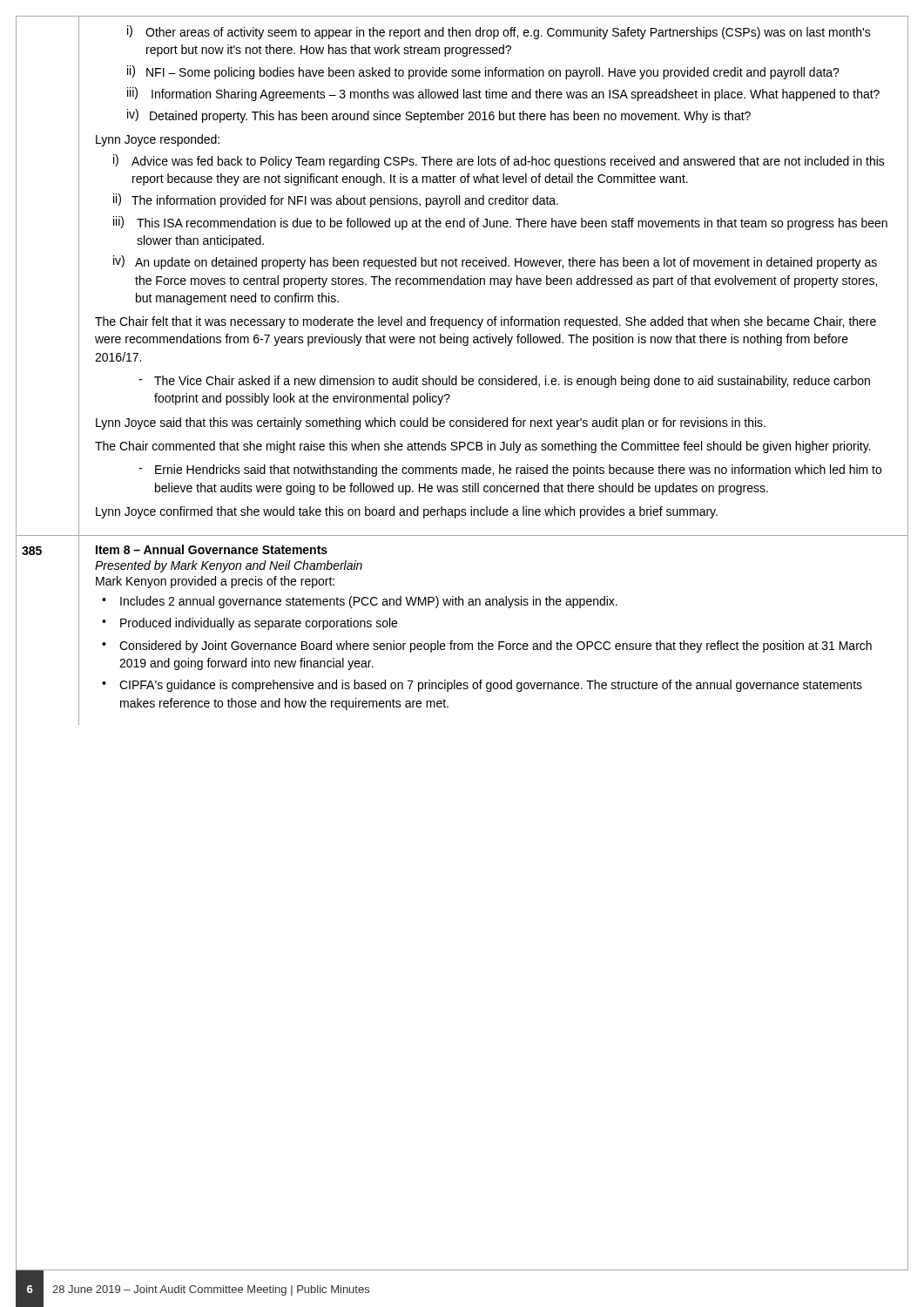
Task: Locate the text "Presented by Mark Kenyon and Neil Chamberlain"
Action: coord(229,566)
